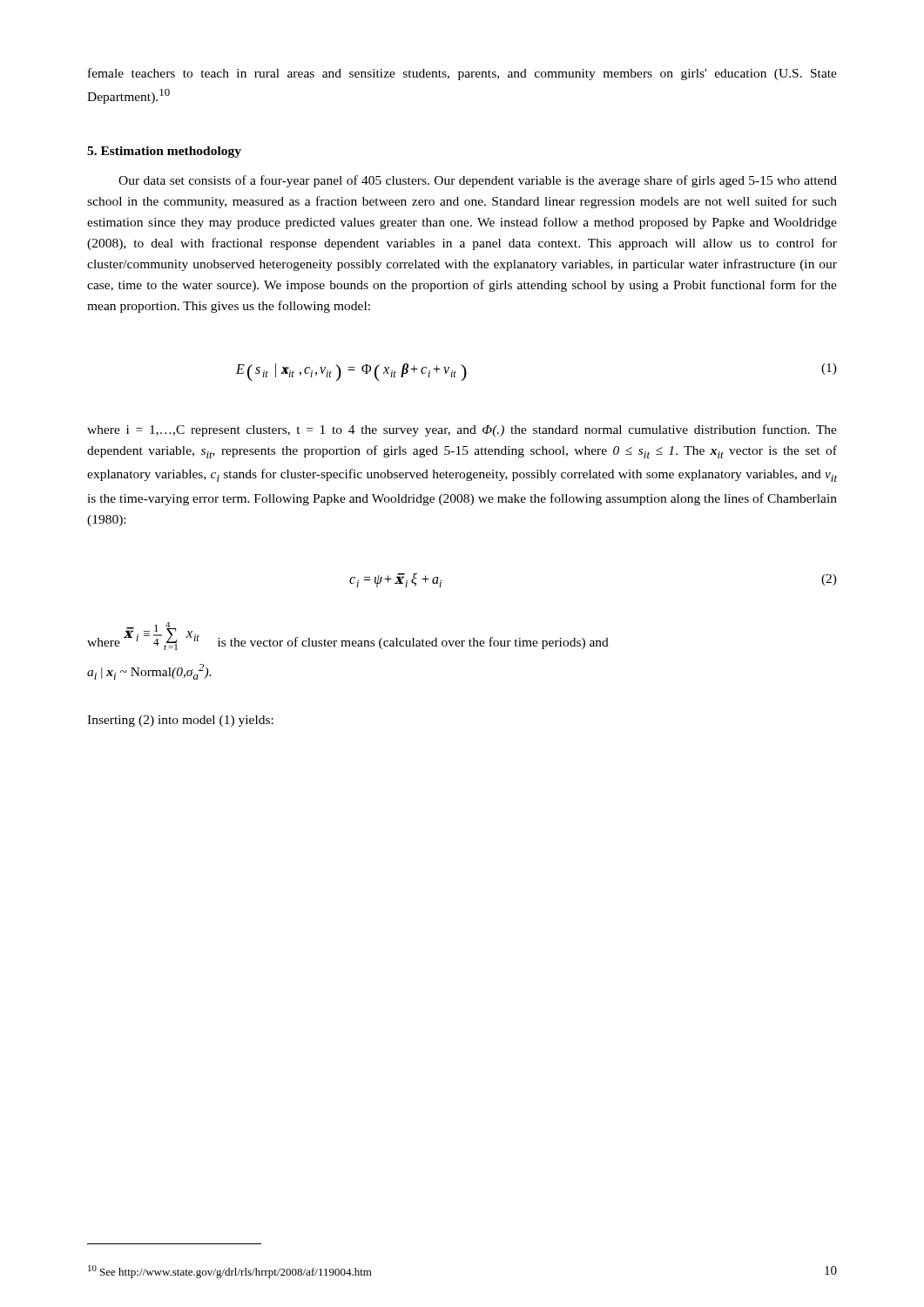Locate the block of text that opens with "where x̅i≡144∑t=1xit is the vector of"

point(462,653)
